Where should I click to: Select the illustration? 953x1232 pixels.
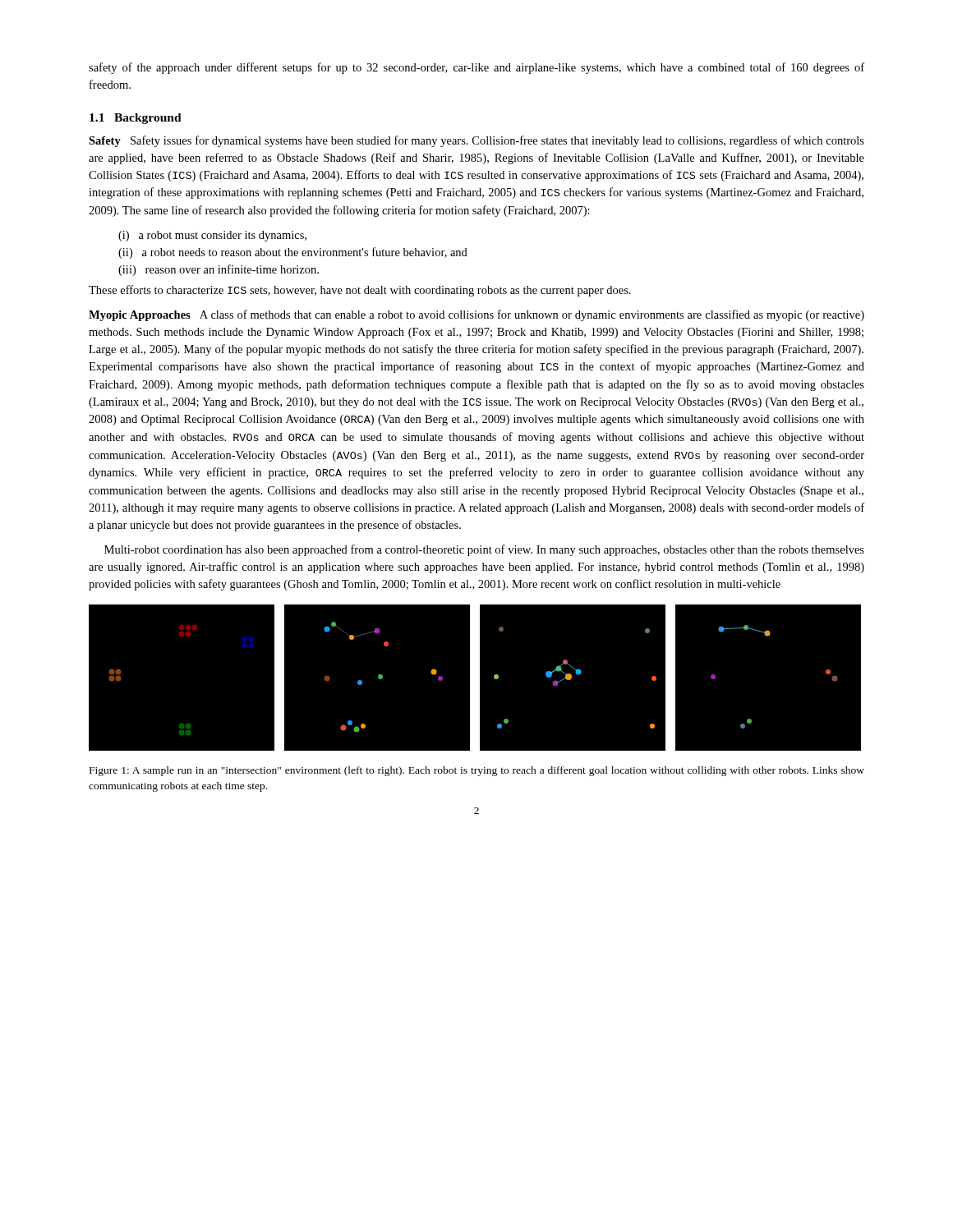pyautogui.click(x=476, y=680)
